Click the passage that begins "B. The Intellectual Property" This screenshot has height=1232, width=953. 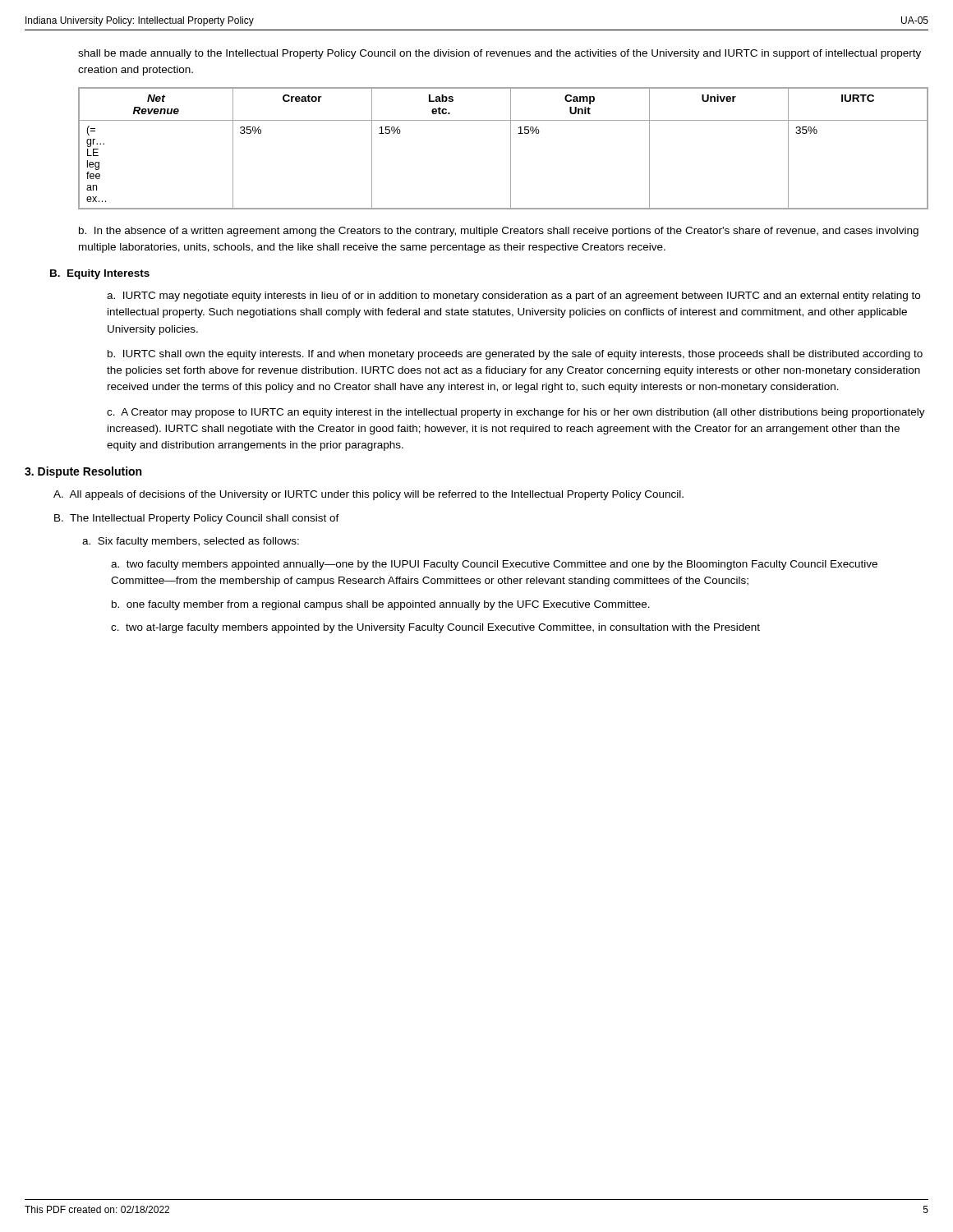coord(196,517)
